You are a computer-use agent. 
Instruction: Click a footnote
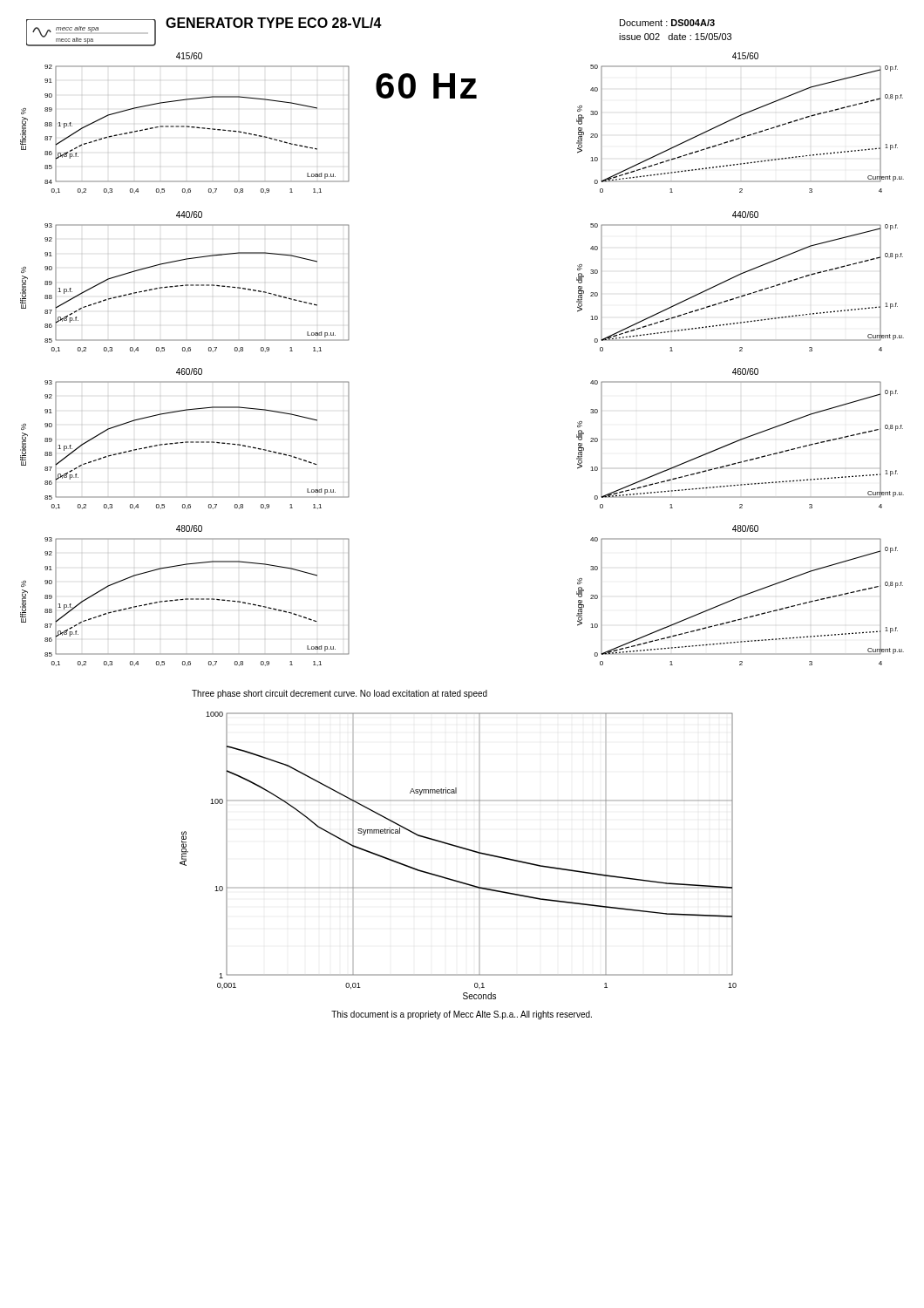(x=462, y=1015)
